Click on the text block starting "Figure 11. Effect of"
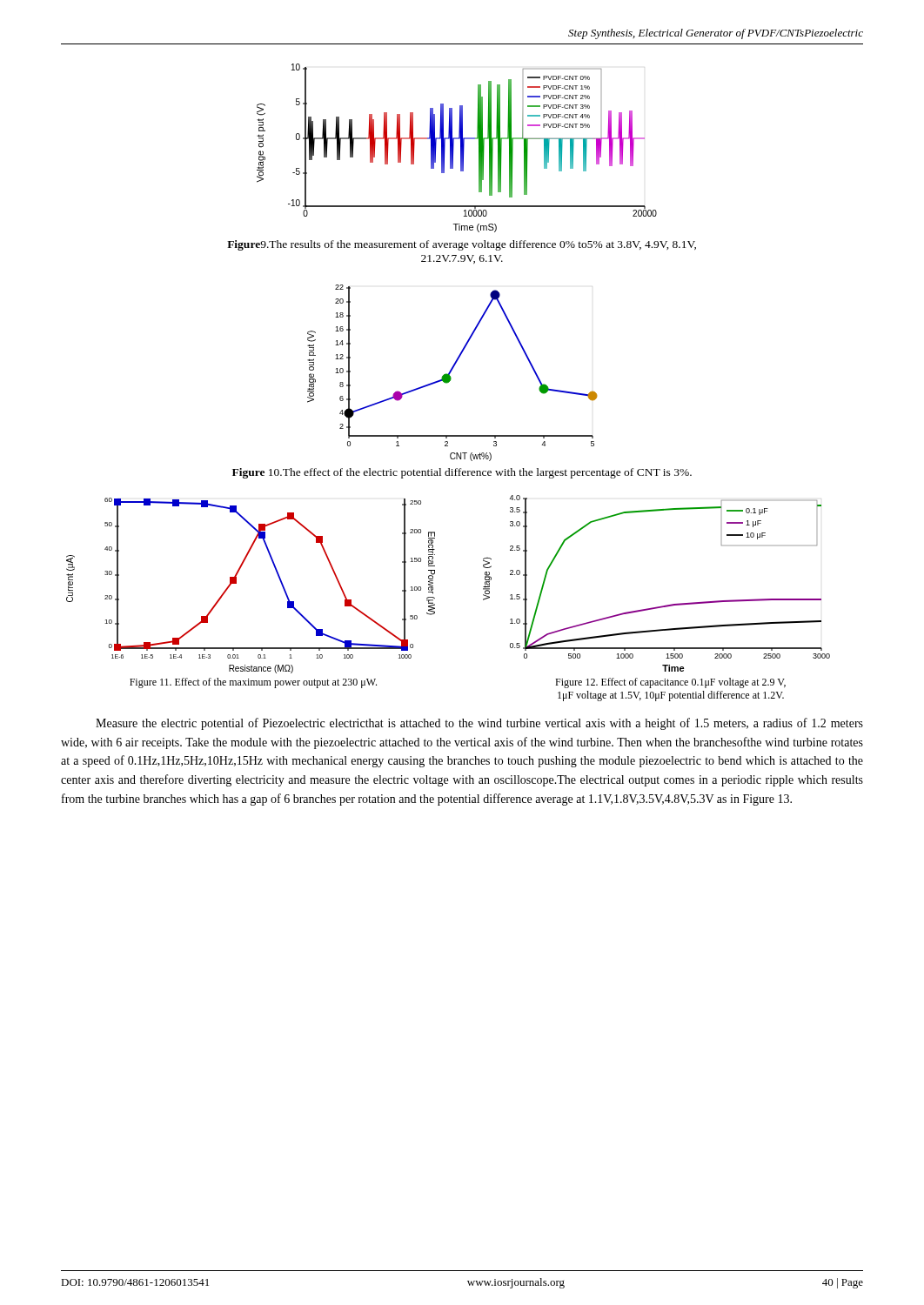This screenshot has height=1305, width=924. pyautogui.click(x=253, y=682)
